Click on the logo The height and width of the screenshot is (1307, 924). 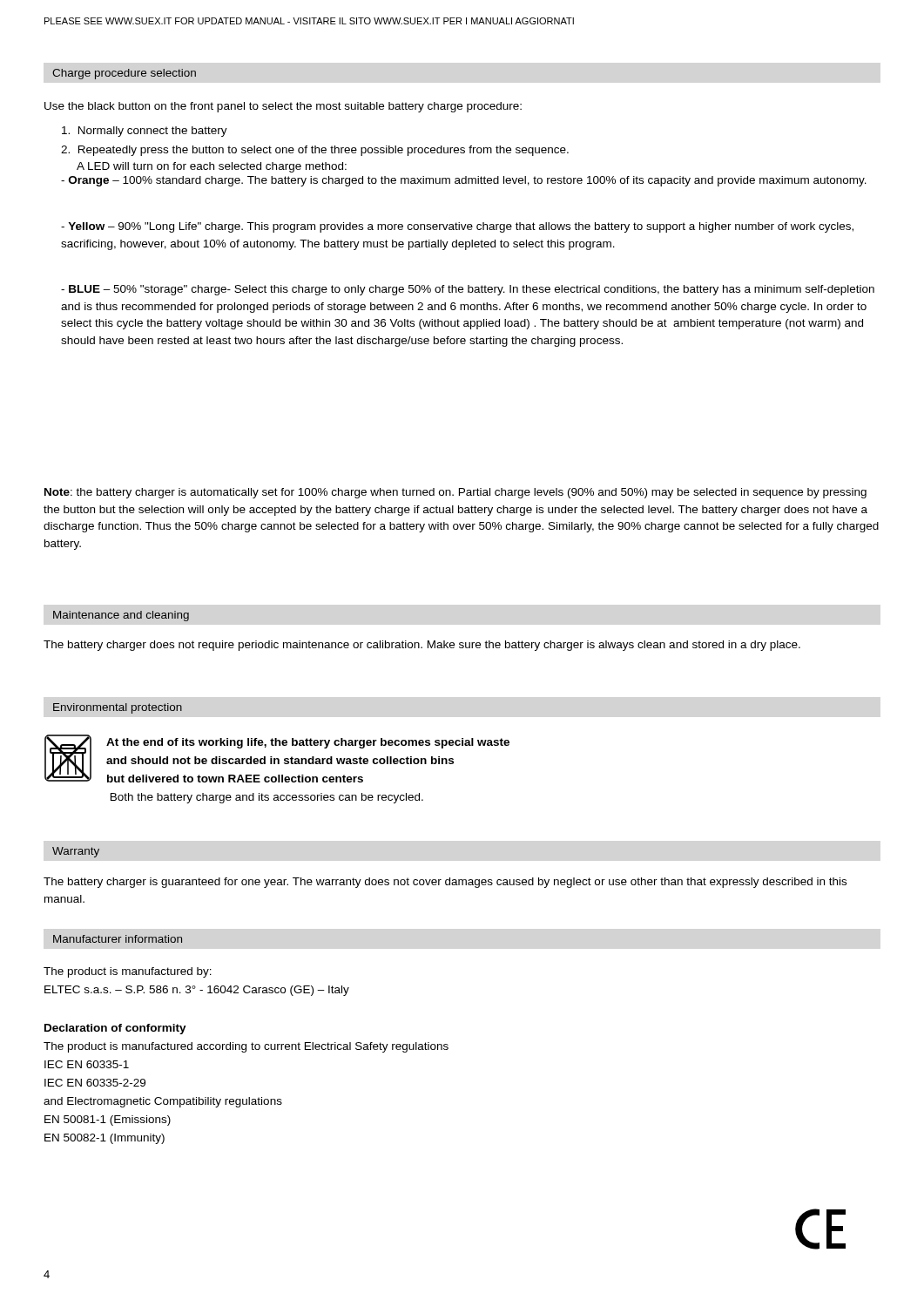pos(824,1229)
